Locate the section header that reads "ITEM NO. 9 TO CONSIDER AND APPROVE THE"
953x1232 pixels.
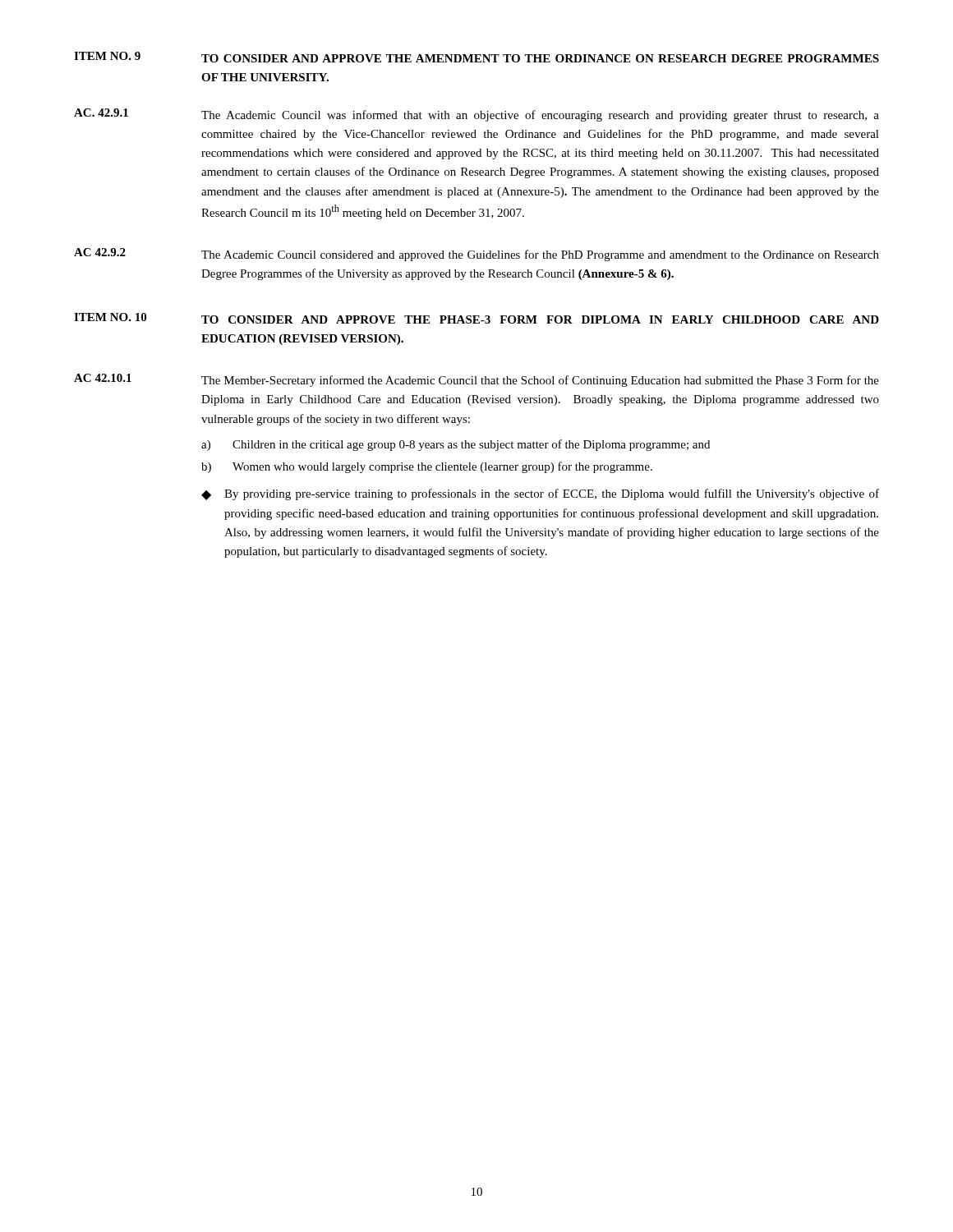pos(476,68)
